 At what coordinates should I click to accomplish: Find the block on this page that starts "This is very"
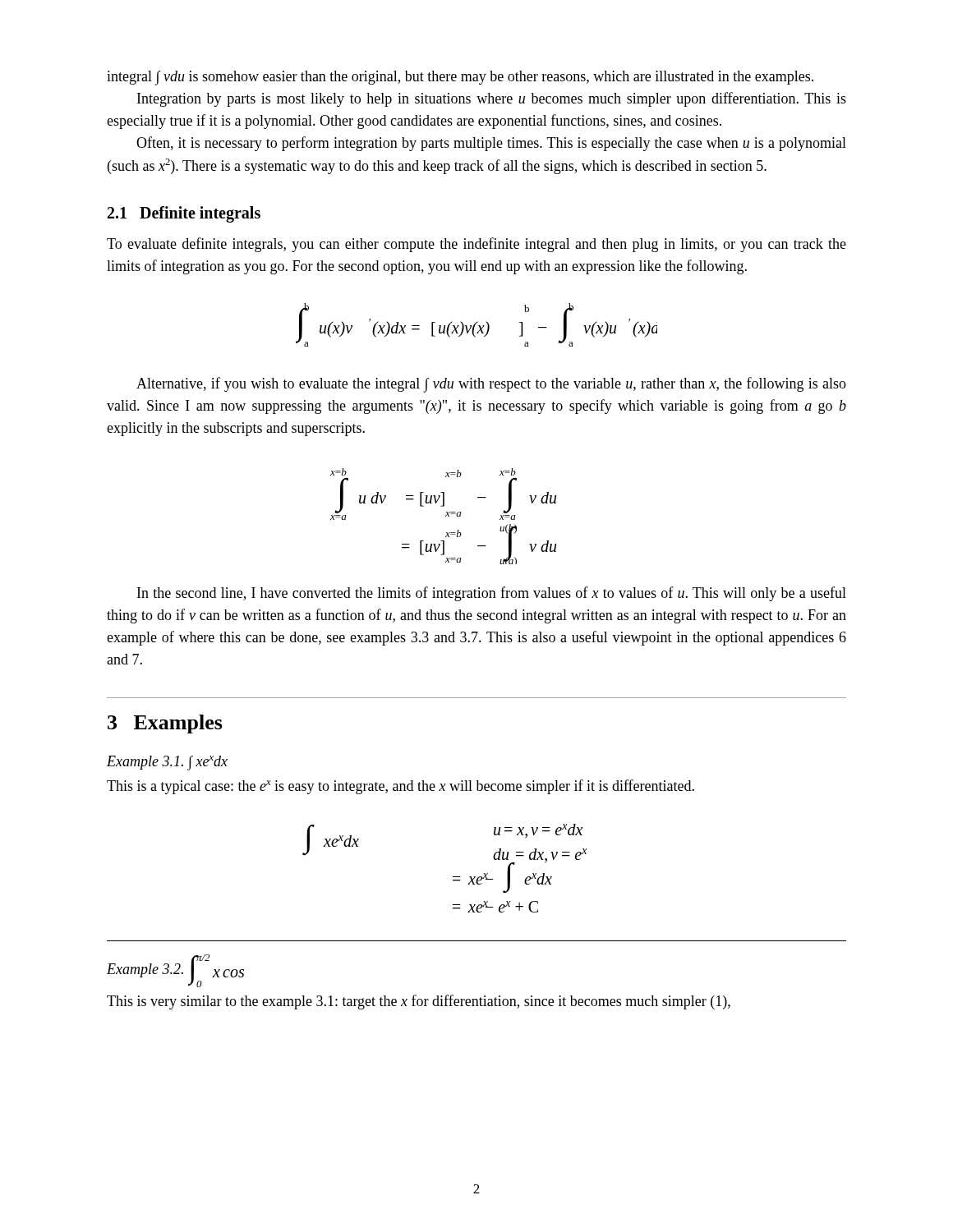tap(419, 1001)
